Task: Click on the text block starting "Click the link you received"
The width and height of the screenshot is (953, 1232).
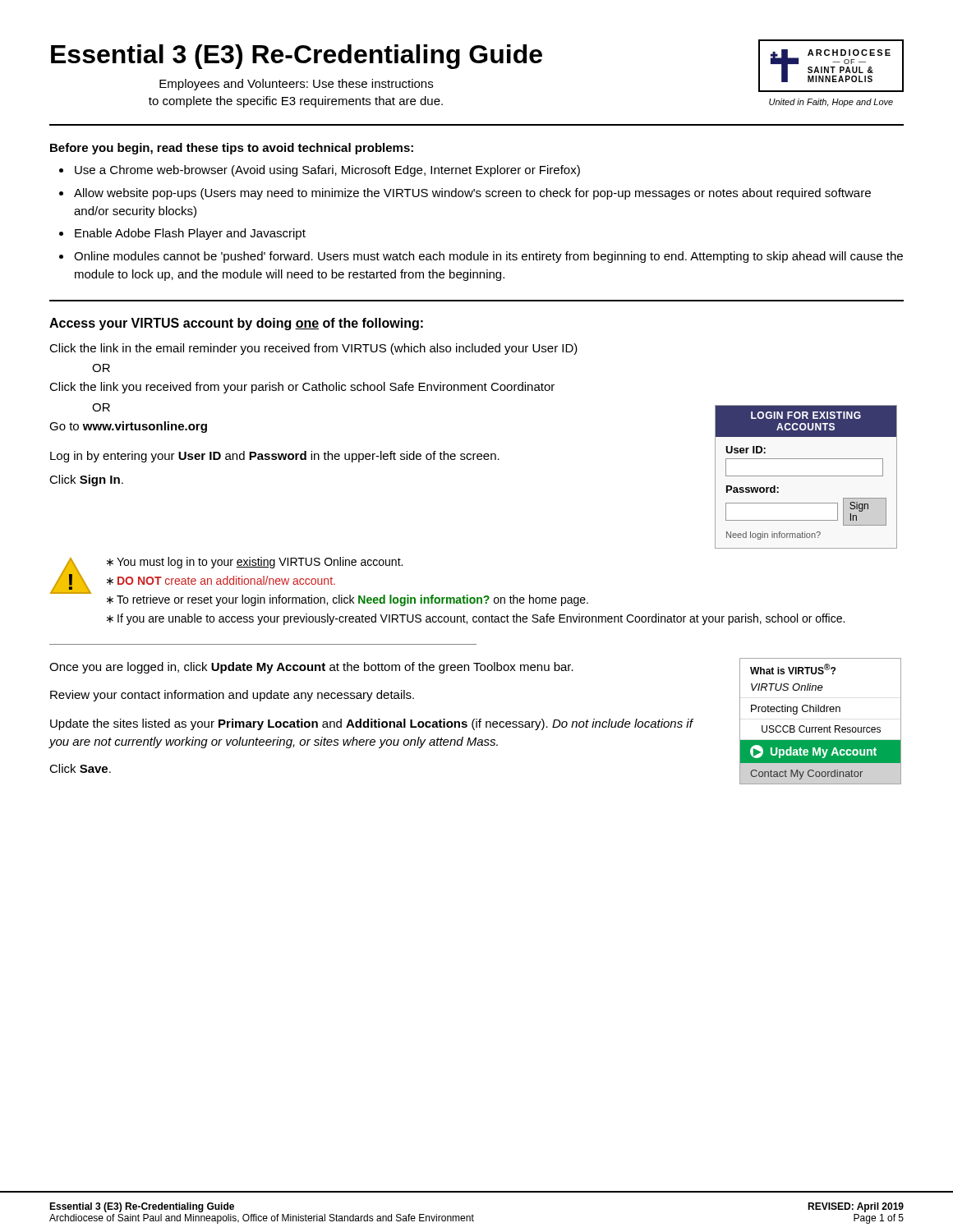Action: 302,386
